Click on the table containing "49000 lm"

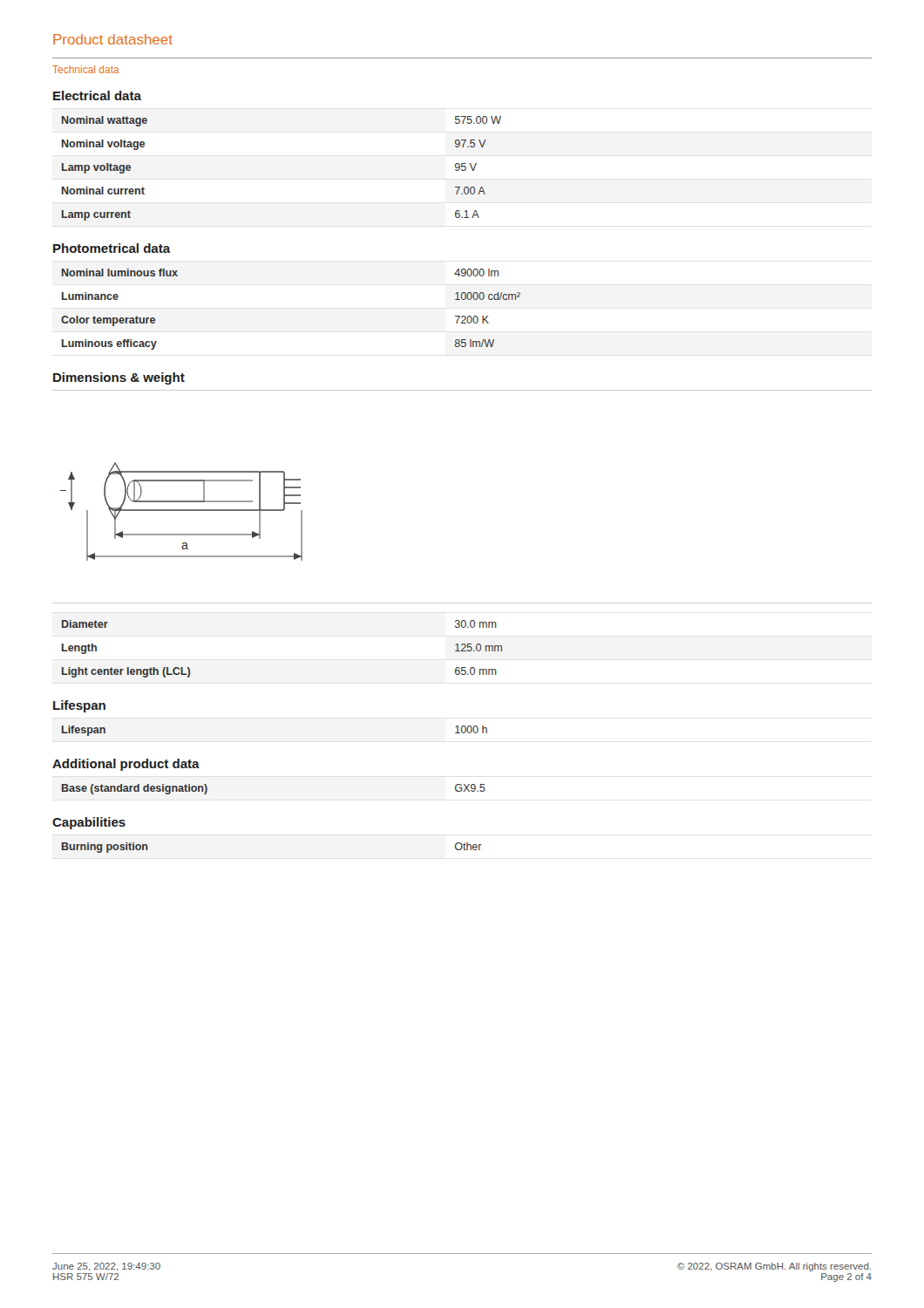(462, 308)
